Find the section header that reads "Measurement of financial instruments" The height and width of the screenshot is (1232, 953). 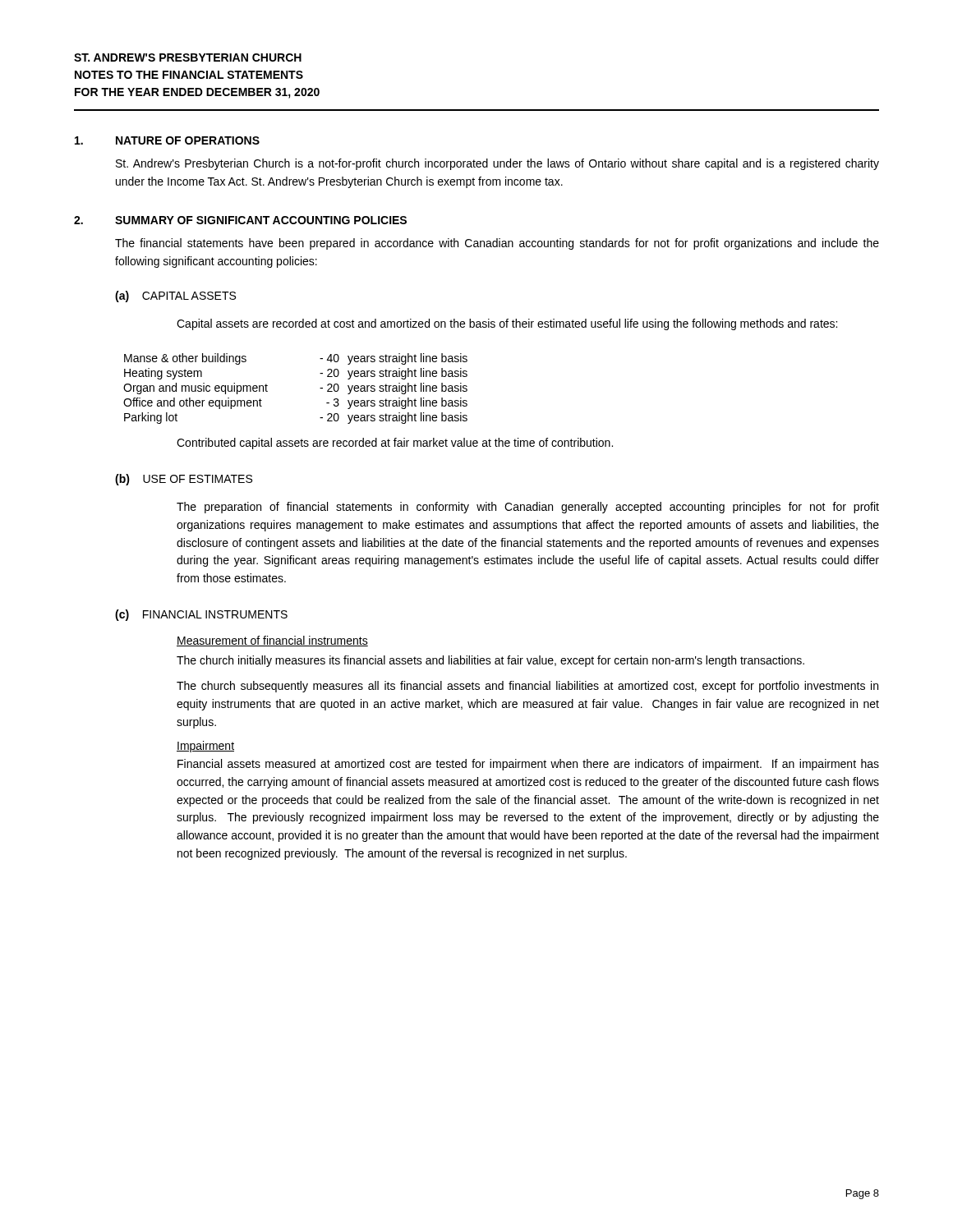click(272, 640)
